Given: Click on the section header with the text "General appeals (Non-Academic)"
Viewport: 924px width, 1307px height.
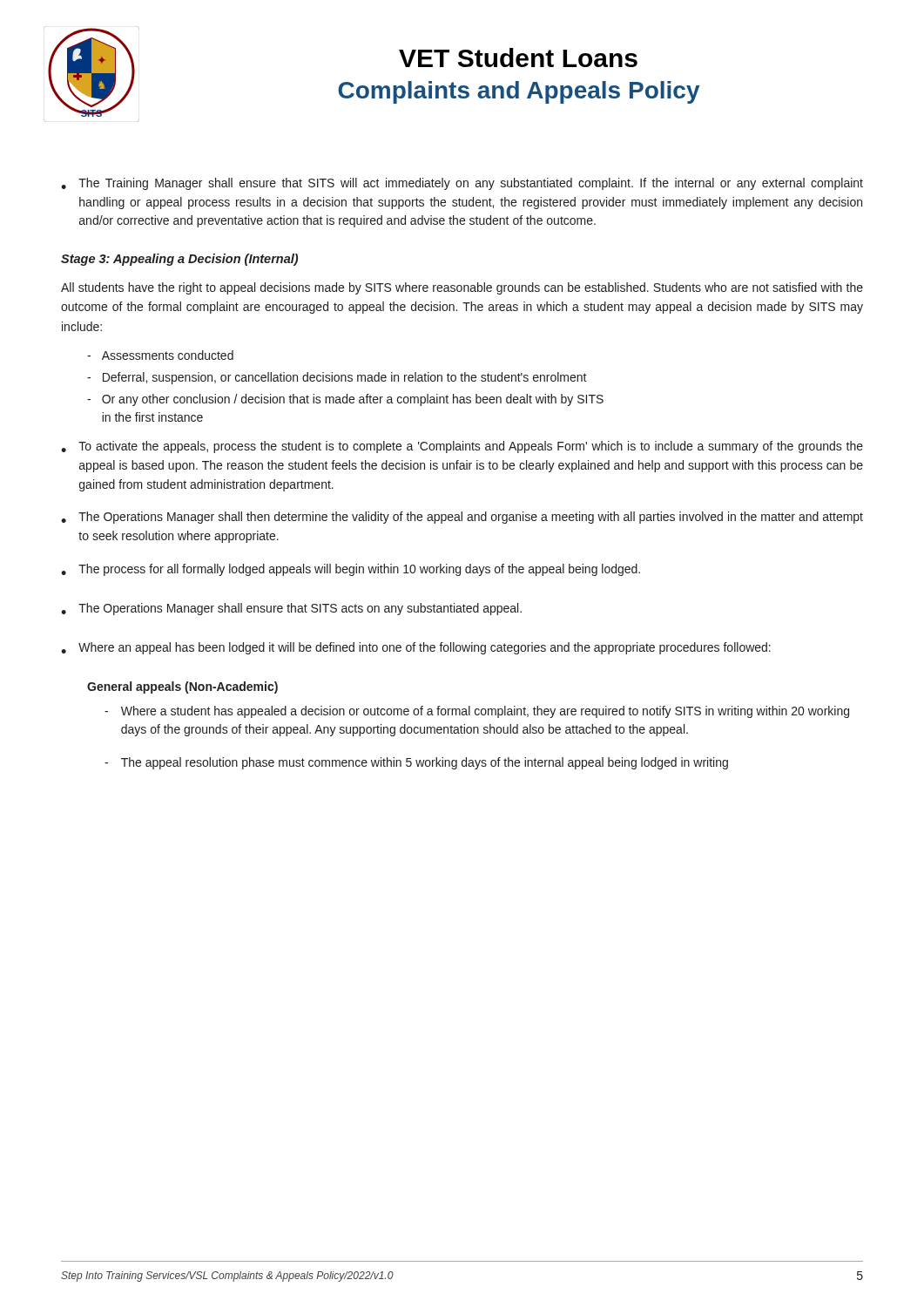Looking at the screenshot, I should (x=183, y=686).
